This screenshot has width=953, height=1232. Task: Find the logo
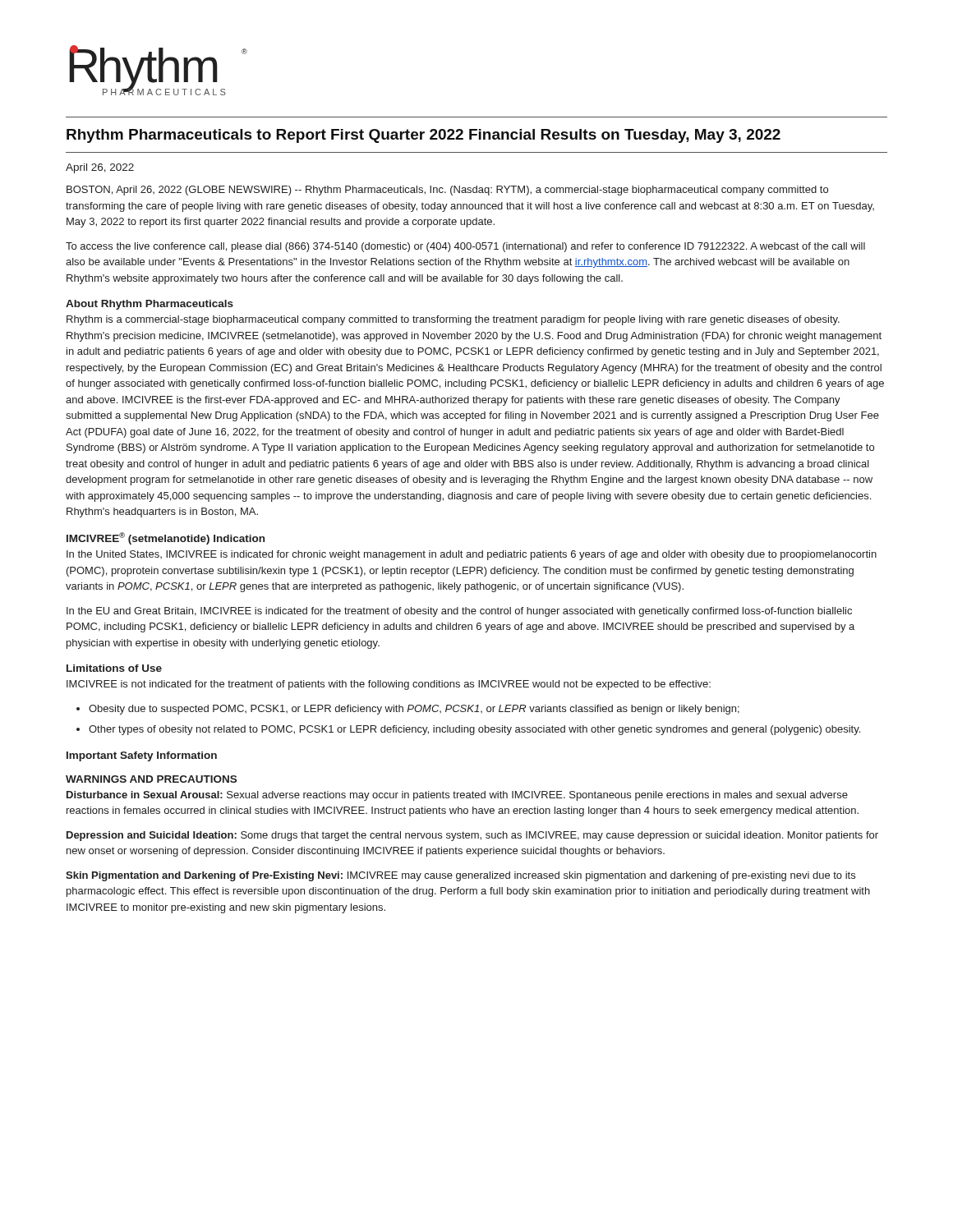click(x=476, y=69)
